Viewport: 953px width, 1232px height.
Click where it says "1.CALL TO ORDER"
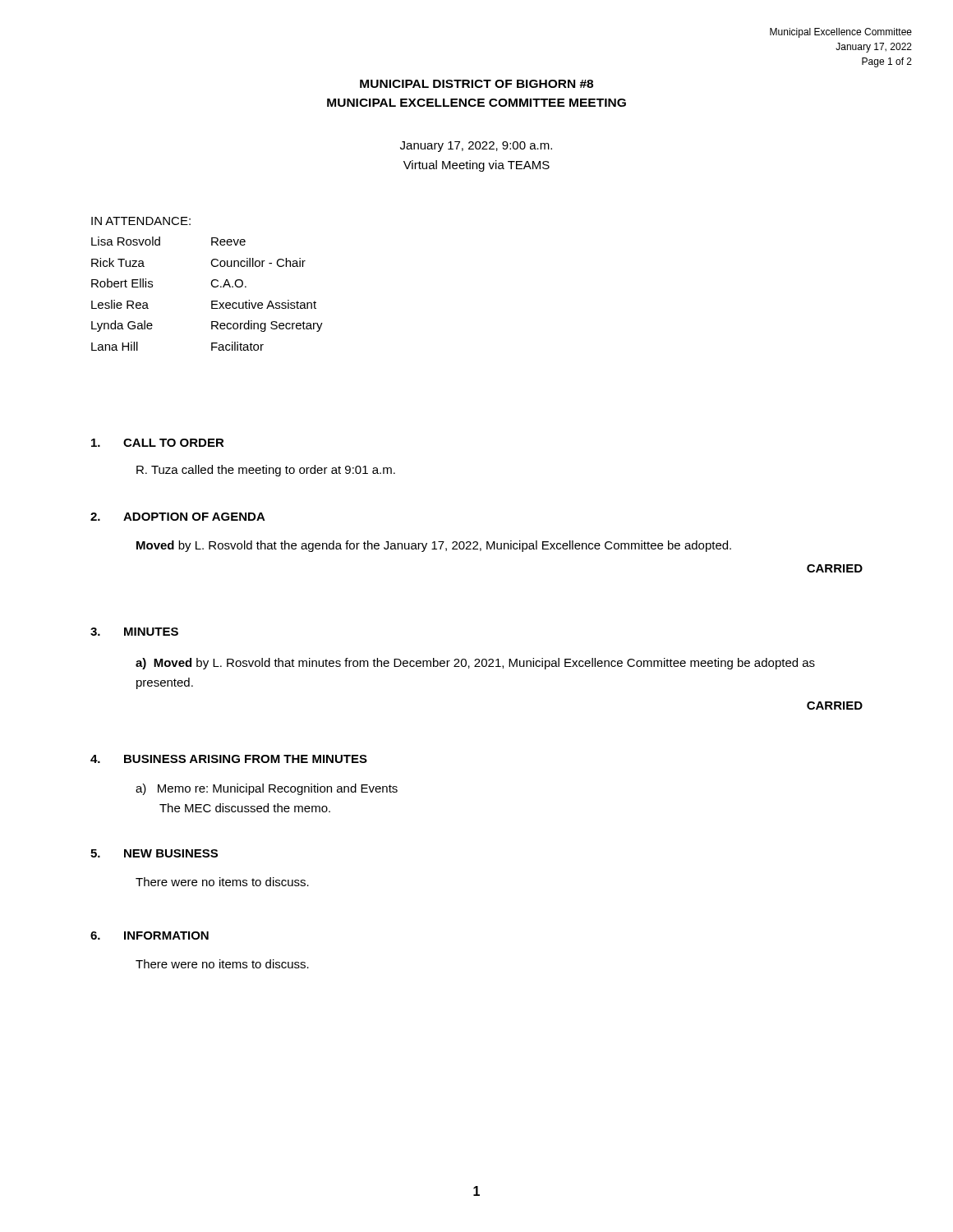tap(157, 442)
